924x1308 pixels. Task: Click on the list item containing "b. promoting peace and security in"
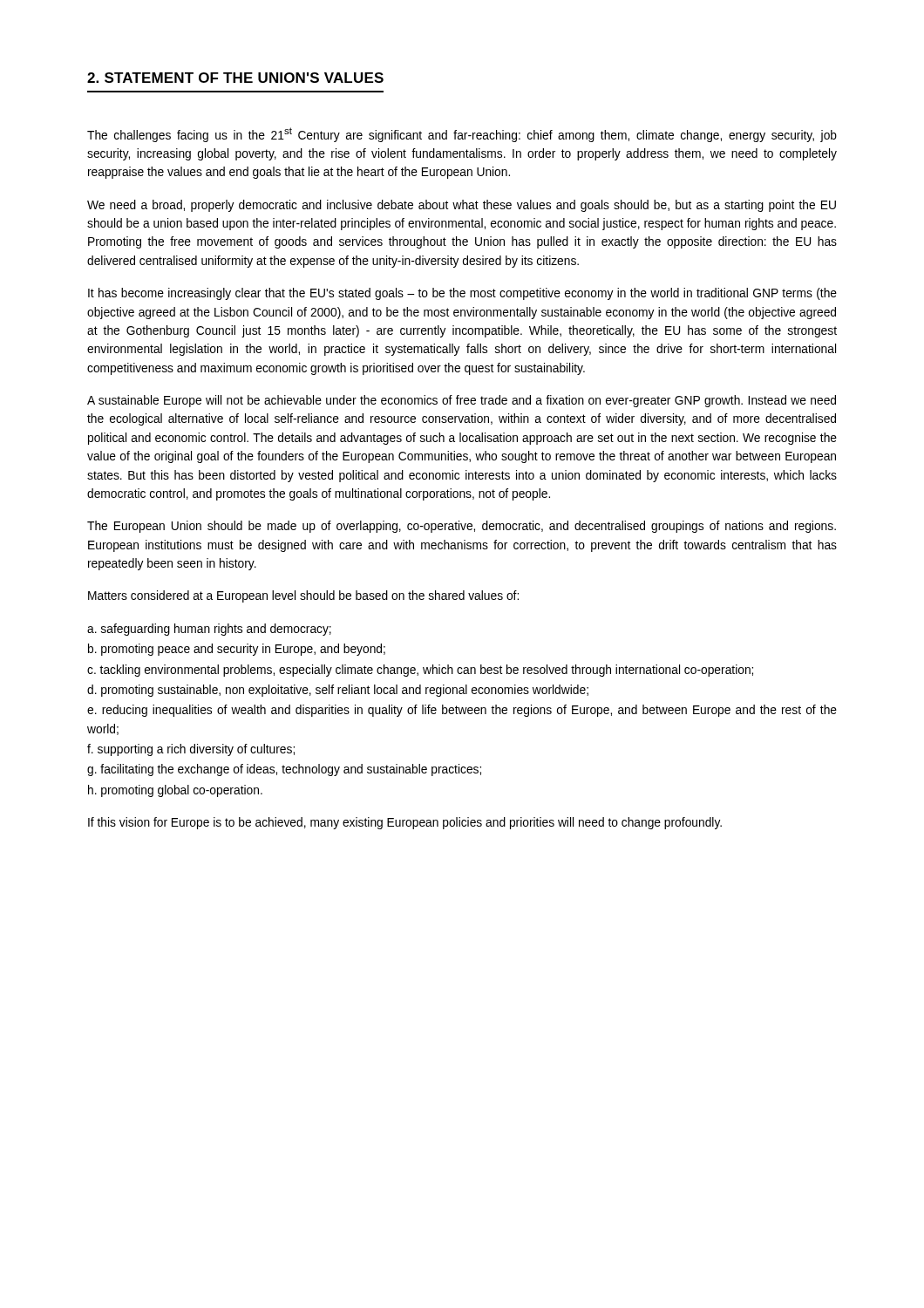point(237,649)
